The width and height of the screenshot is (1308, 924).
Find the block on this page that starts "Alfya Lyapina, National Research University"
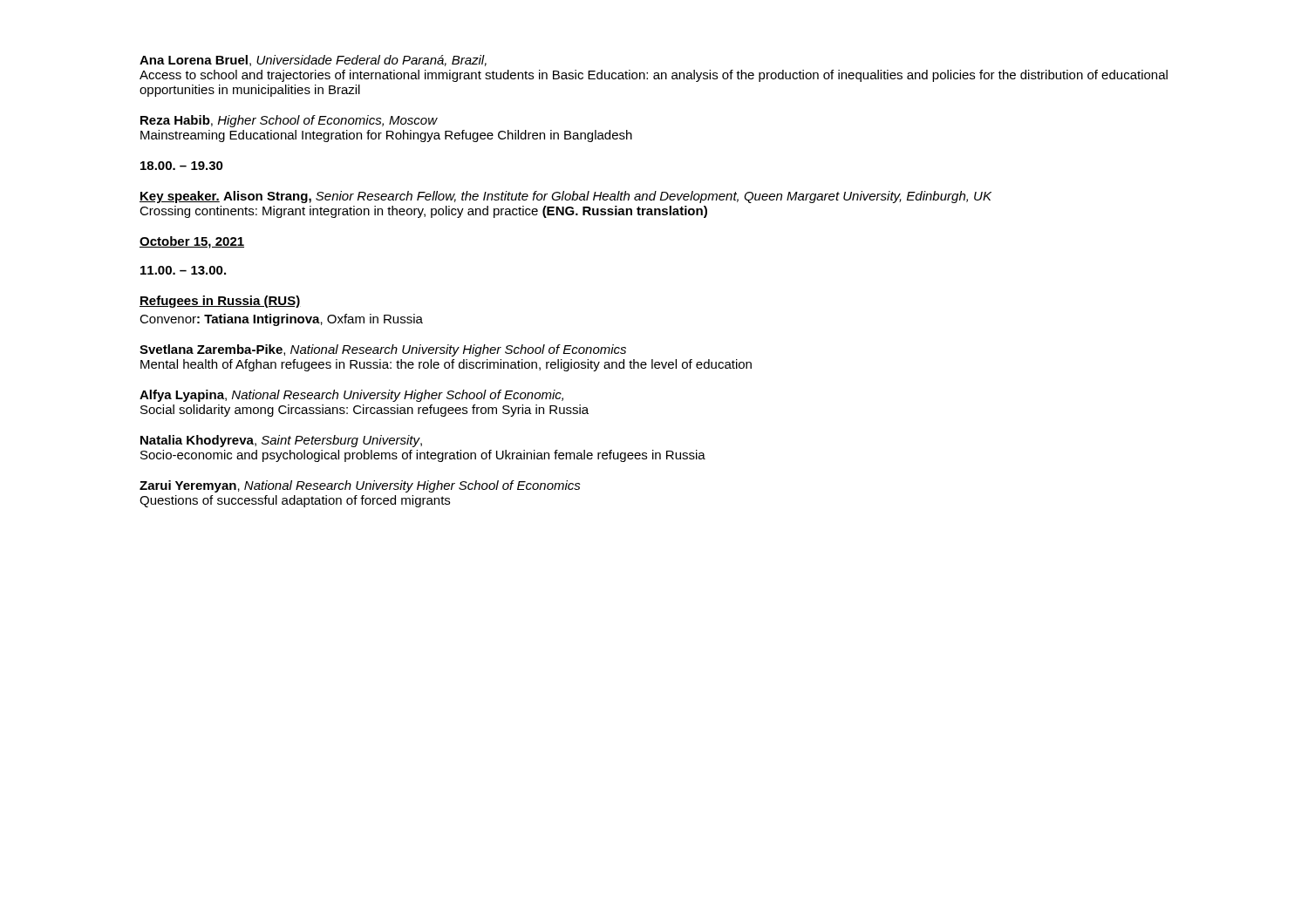[364, 402]
